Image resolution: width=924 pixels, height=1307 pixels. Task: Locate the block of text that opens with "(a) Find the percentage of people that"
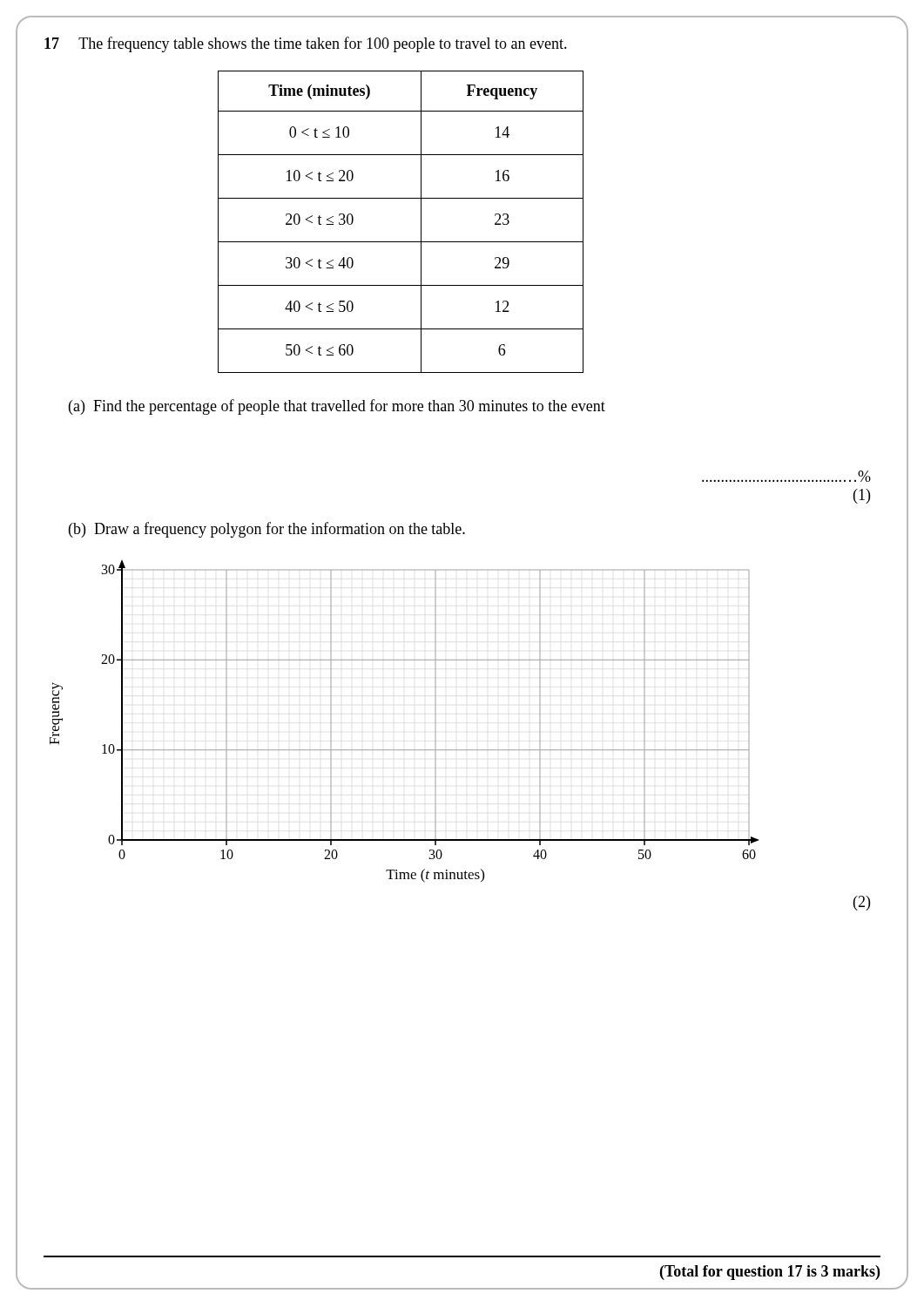tap(336, 406)
